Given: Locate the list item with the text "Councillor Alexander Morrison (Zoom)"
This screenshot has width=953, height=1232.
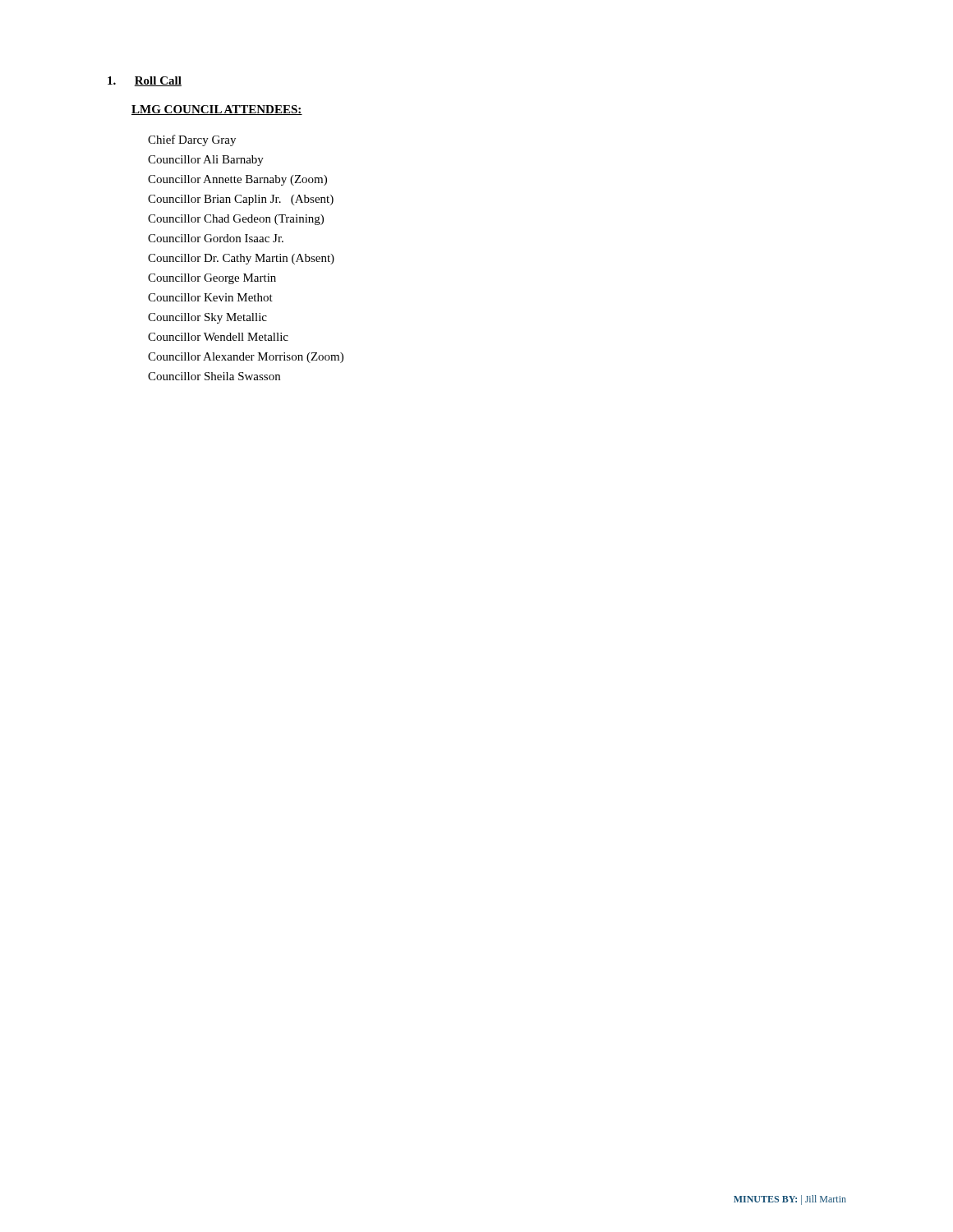Looking at the screenshot, I should 246,356.
